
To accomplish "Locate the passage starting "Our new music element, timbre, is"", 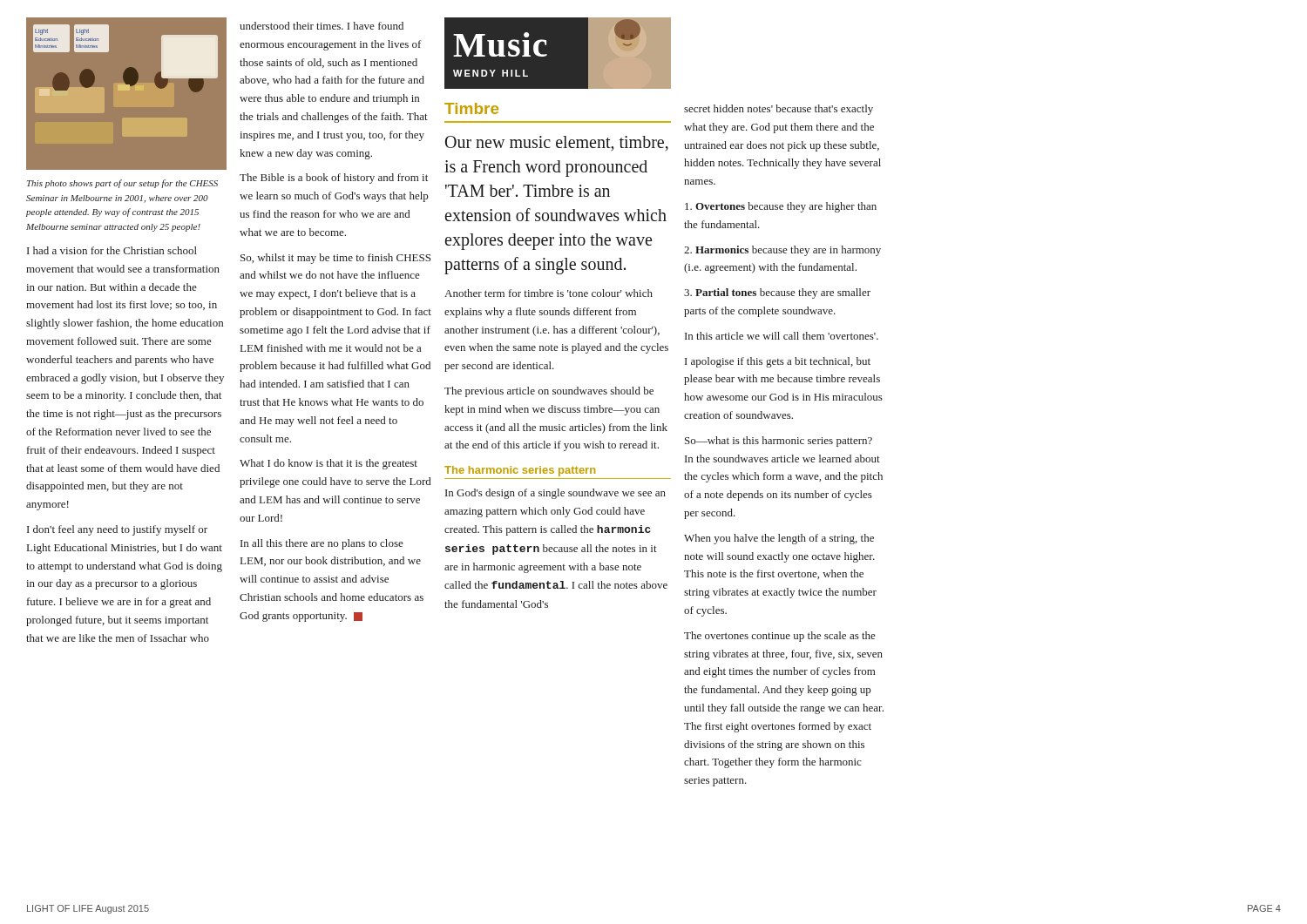I will tap(557, 203).
